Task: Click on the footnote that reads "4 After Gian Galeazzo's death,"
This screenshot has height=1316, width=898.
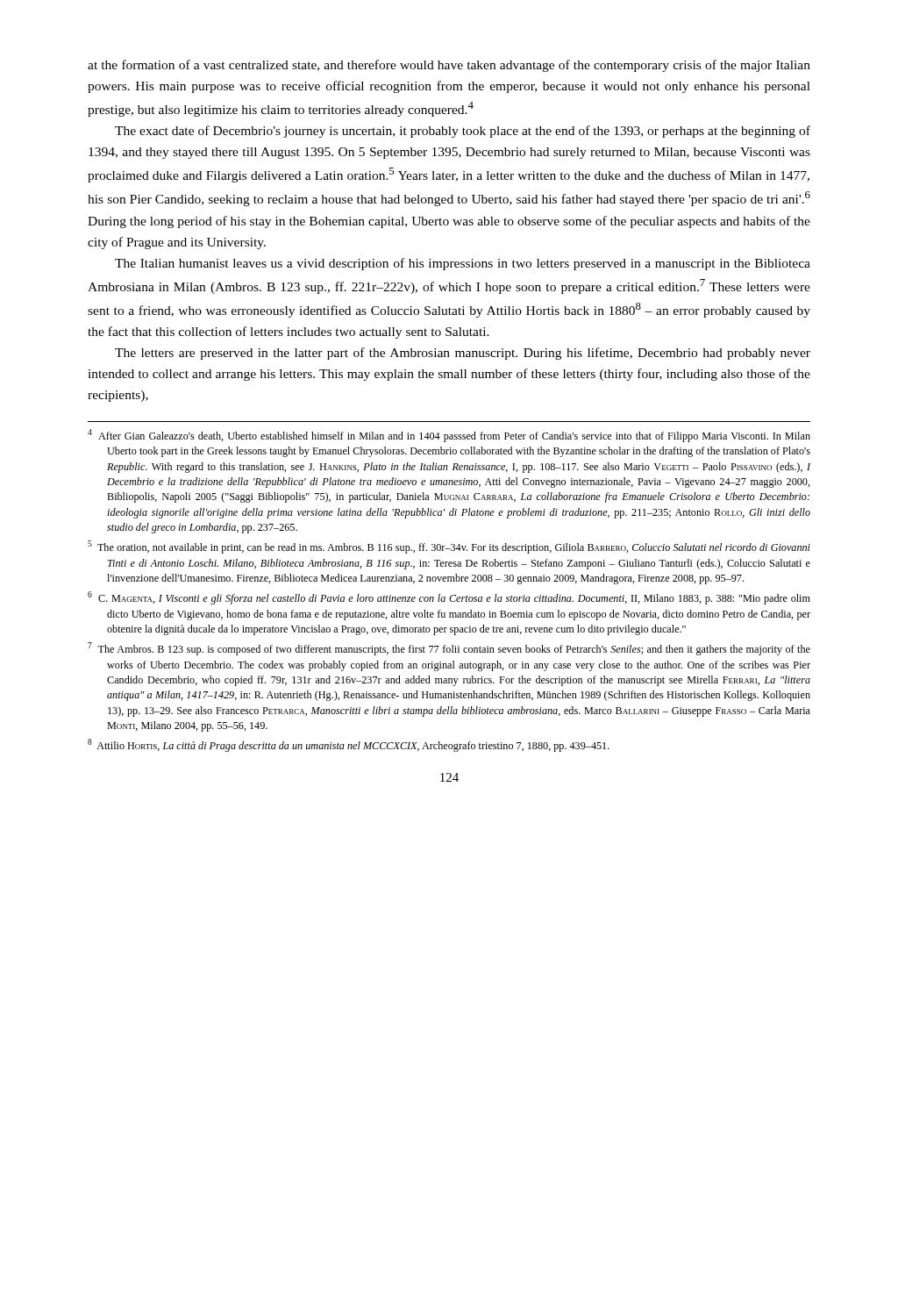Action: (x=449, y=481)
